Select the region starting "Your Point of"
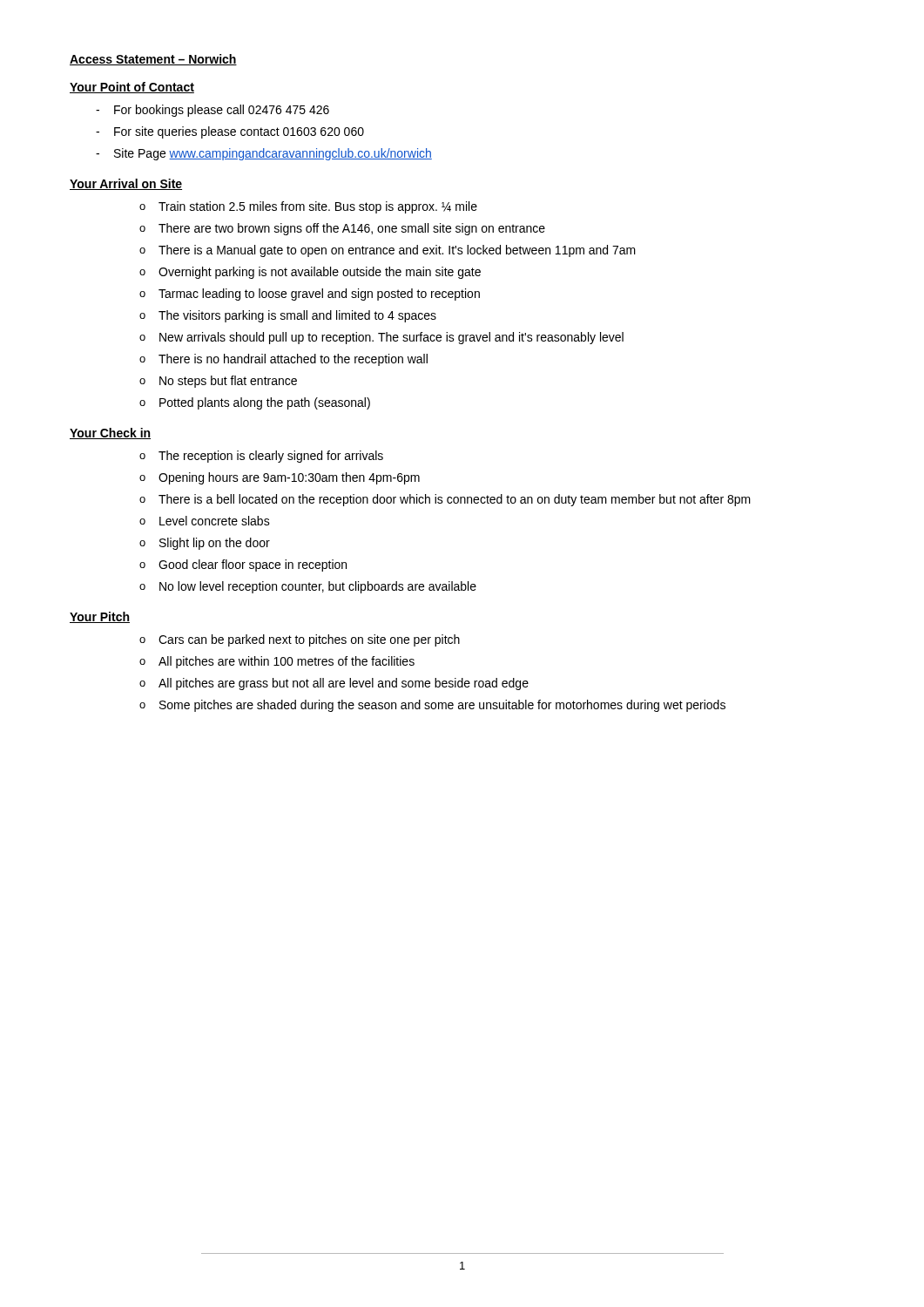The height and width of the screenshot is (1307, 924). 132,87
